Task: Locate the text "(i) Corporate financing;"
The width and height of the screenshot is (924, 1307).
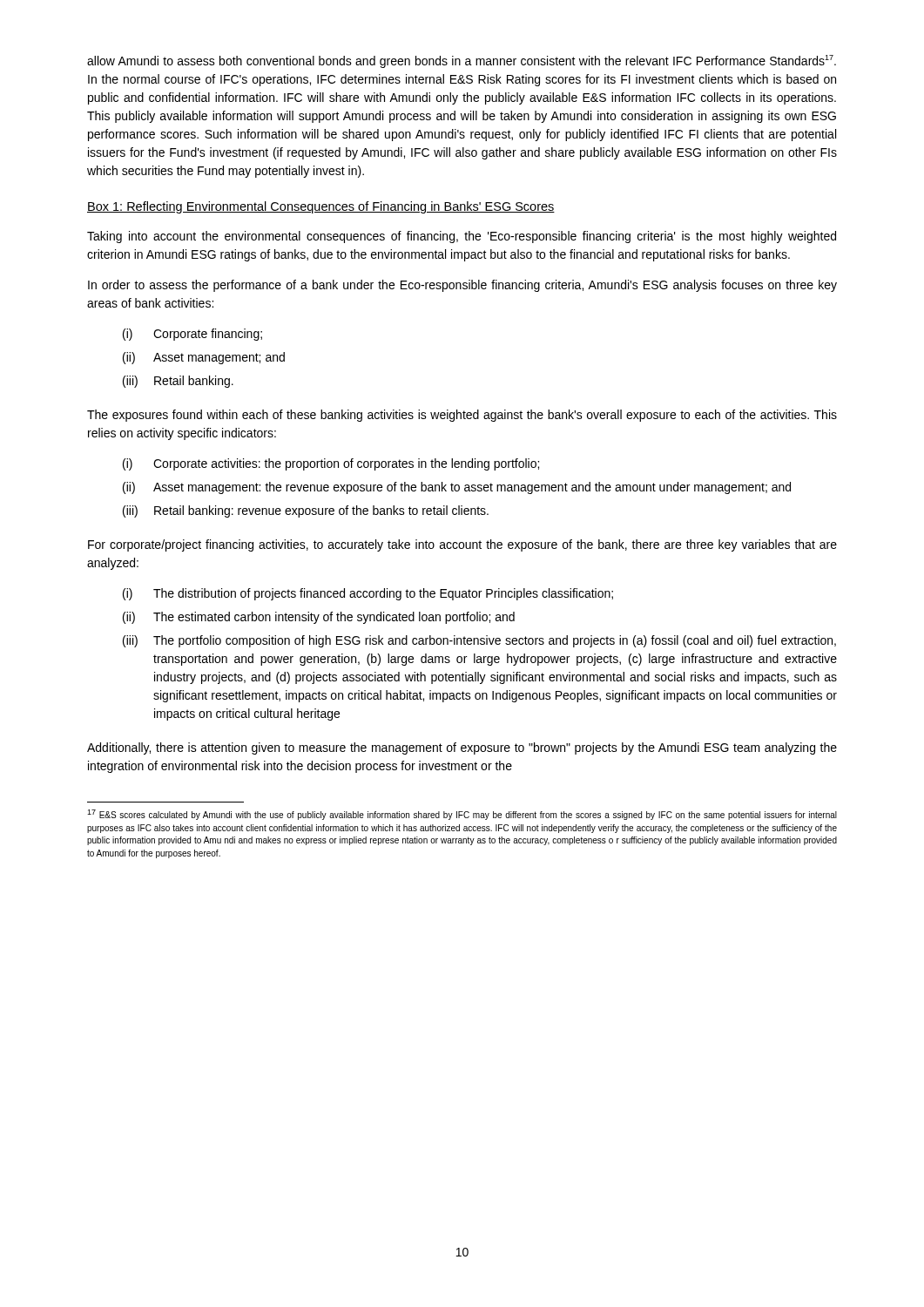Action: tap(192, 335)
